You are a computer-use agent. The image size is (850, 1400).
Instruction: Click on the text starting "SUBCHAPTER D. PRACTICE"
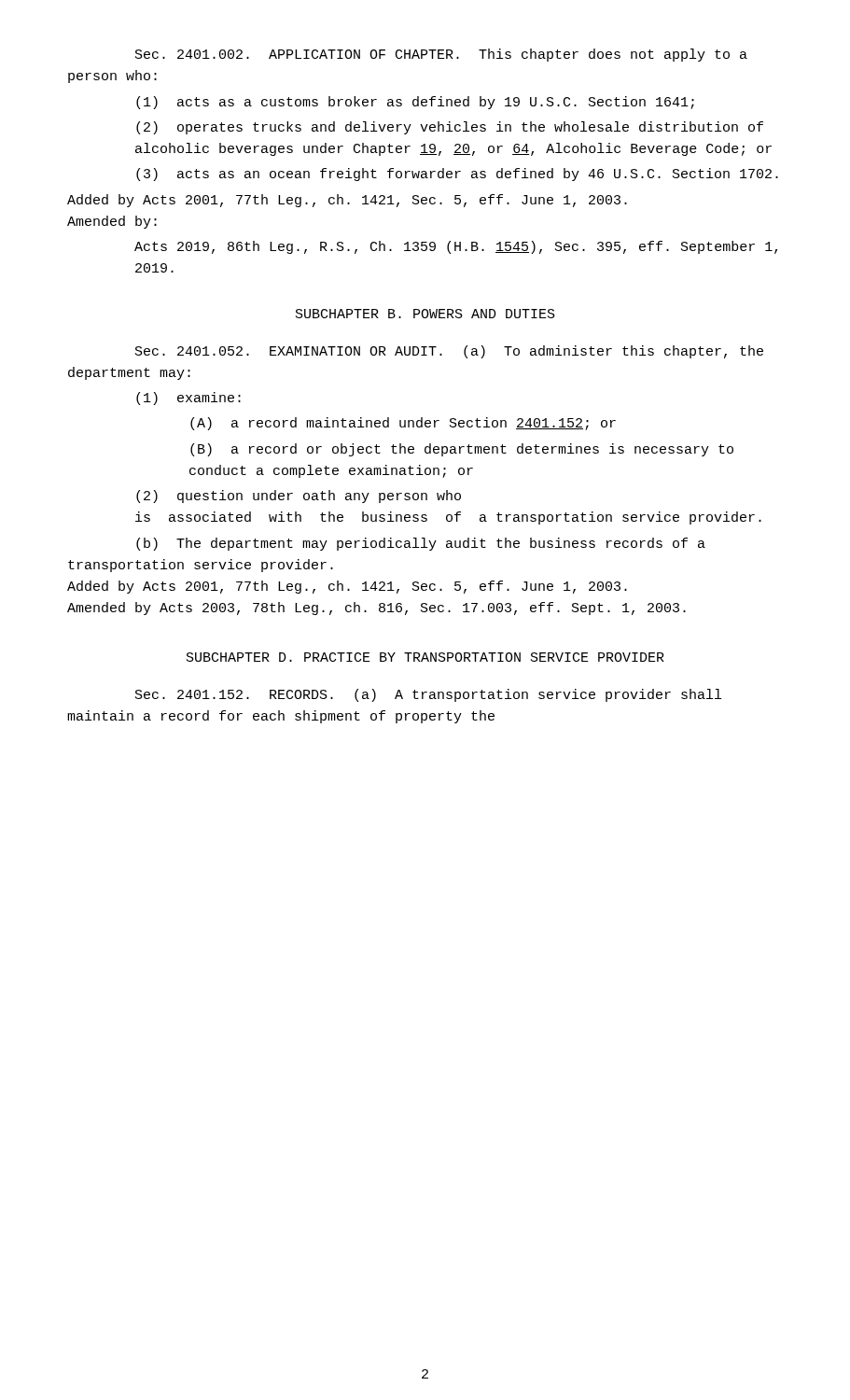(x=425, y=658)
